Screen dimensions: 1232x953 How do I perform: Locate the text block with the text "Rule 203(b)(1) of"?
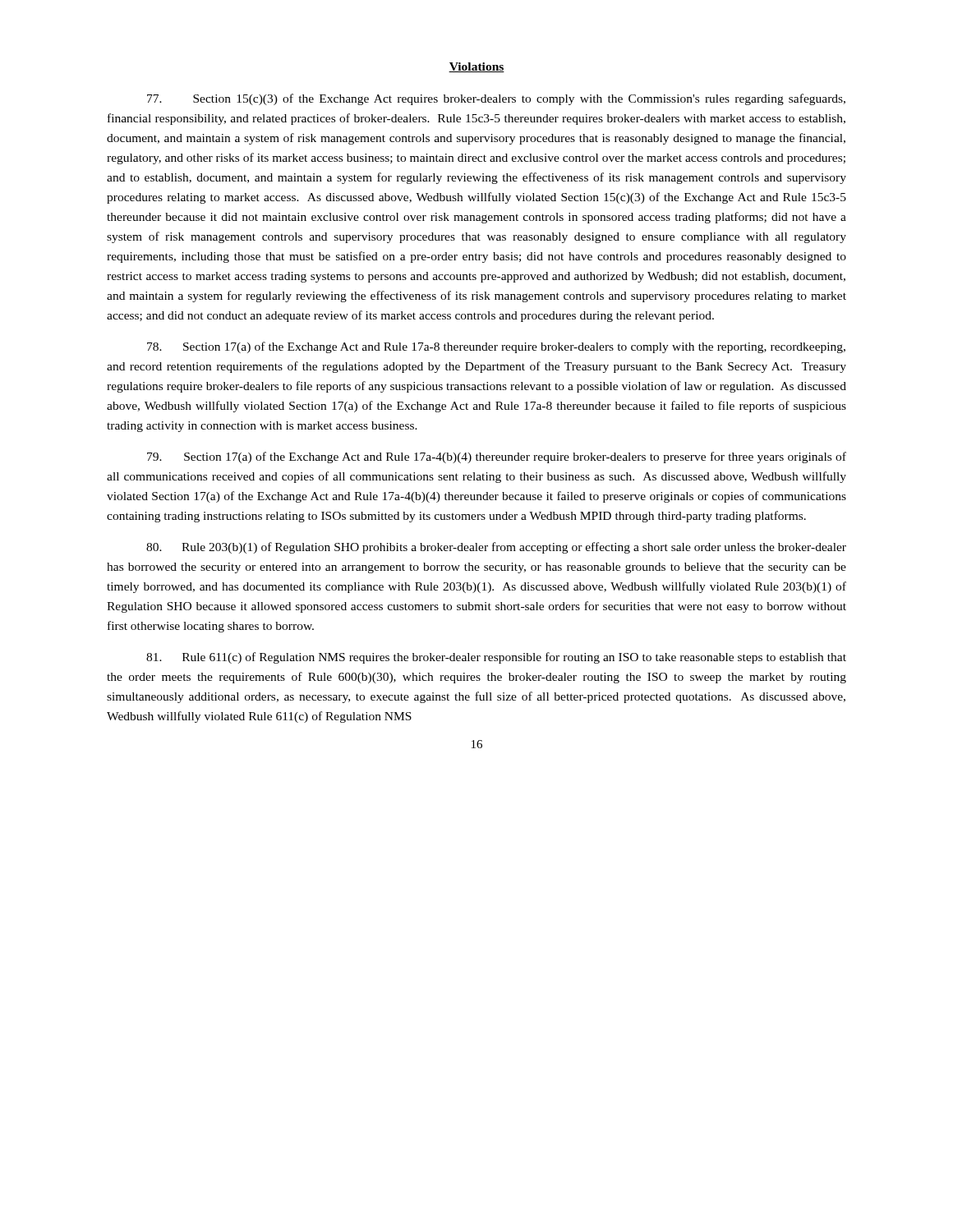pyautogui.click(x=476, y=586)
